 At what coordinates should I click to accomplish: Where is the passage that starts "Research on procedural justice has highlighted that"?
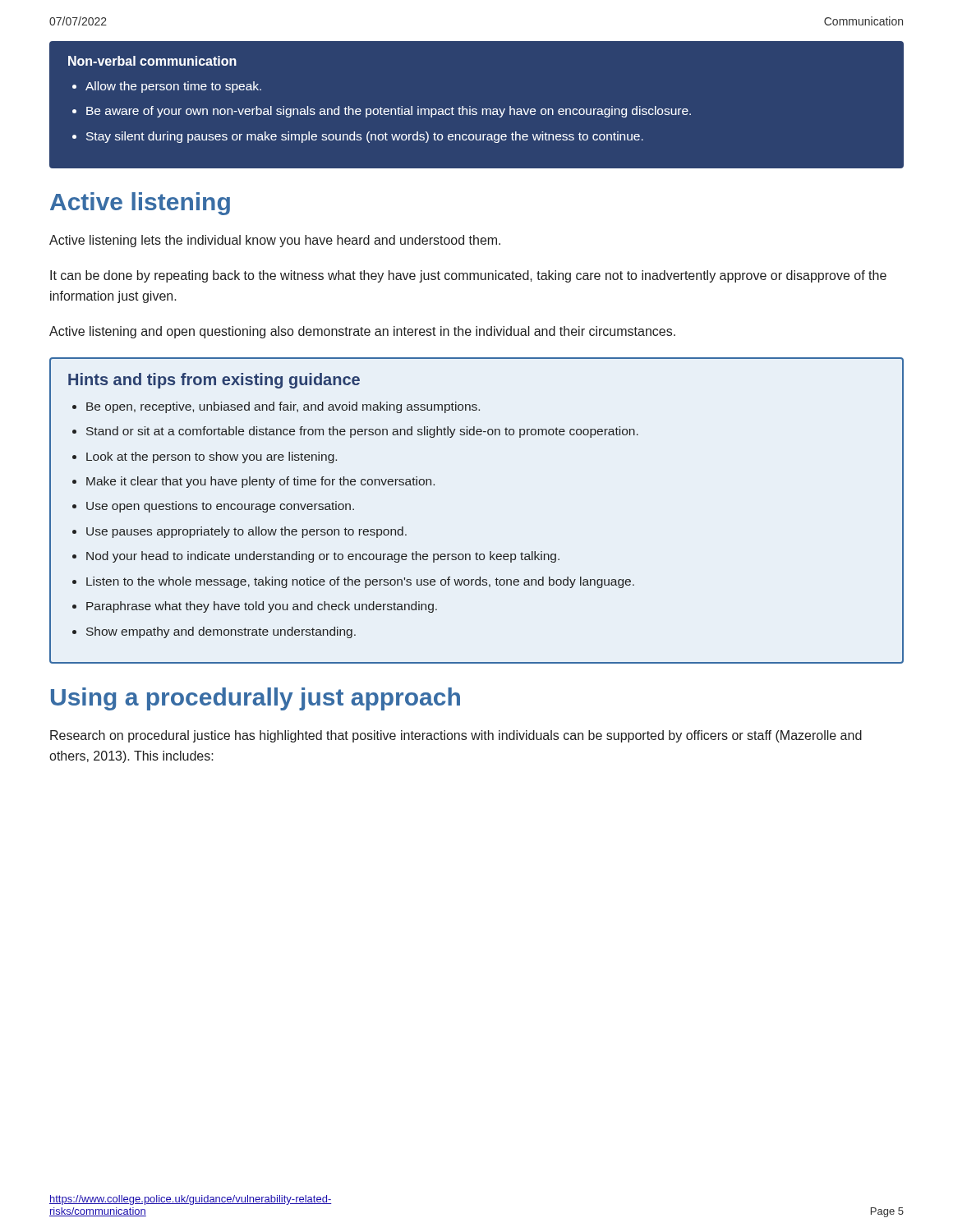coord(456,746)
